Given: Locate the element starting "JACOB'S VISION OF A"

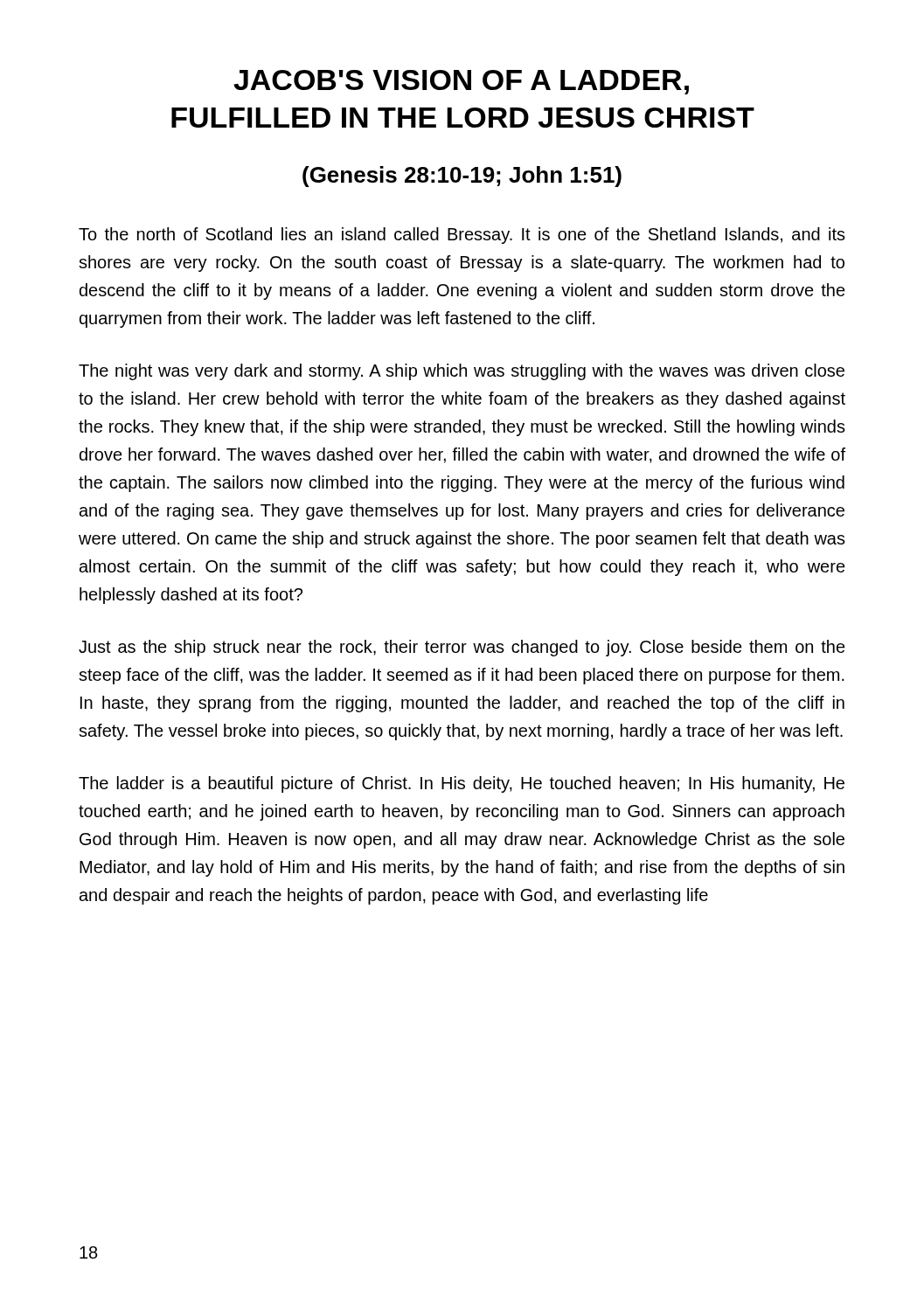Looking at the screenshot, I should coord(462,98).
